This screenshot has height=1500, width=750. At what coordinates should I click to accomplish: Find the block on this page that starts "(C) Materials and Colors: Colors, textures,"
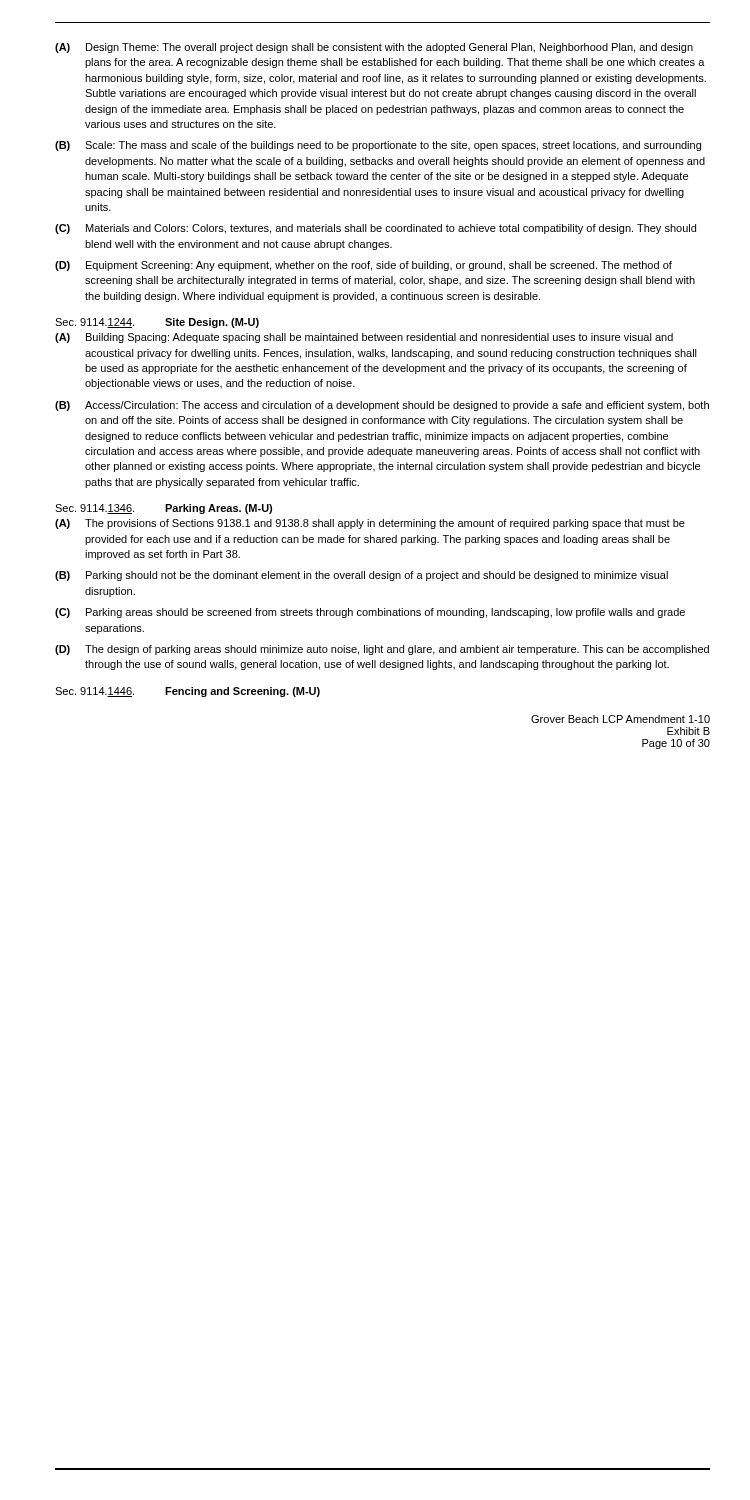point(382,237)
